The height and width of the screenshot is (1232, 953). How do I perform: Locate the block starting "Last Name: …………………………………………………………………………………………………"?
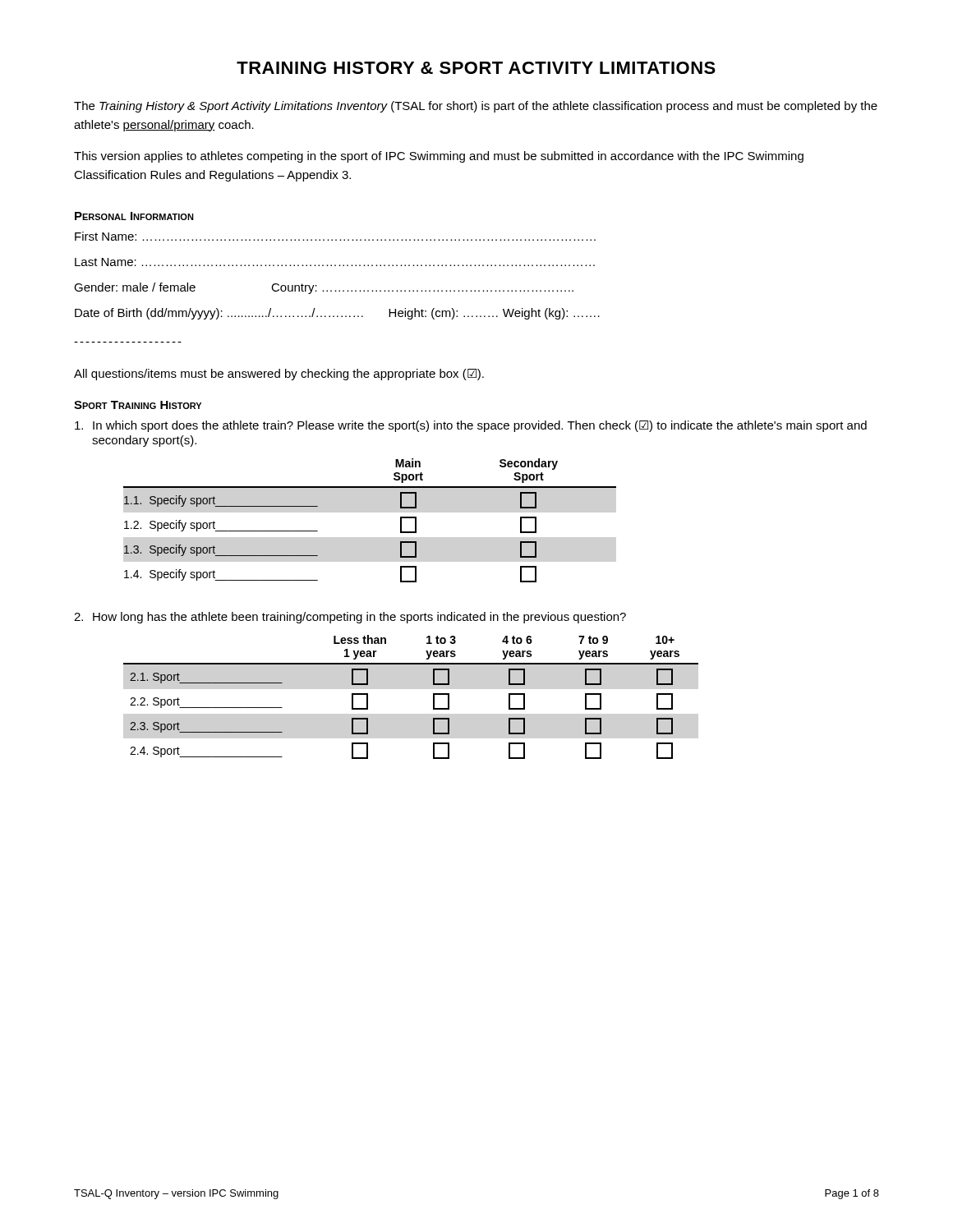tap(335, 262)
